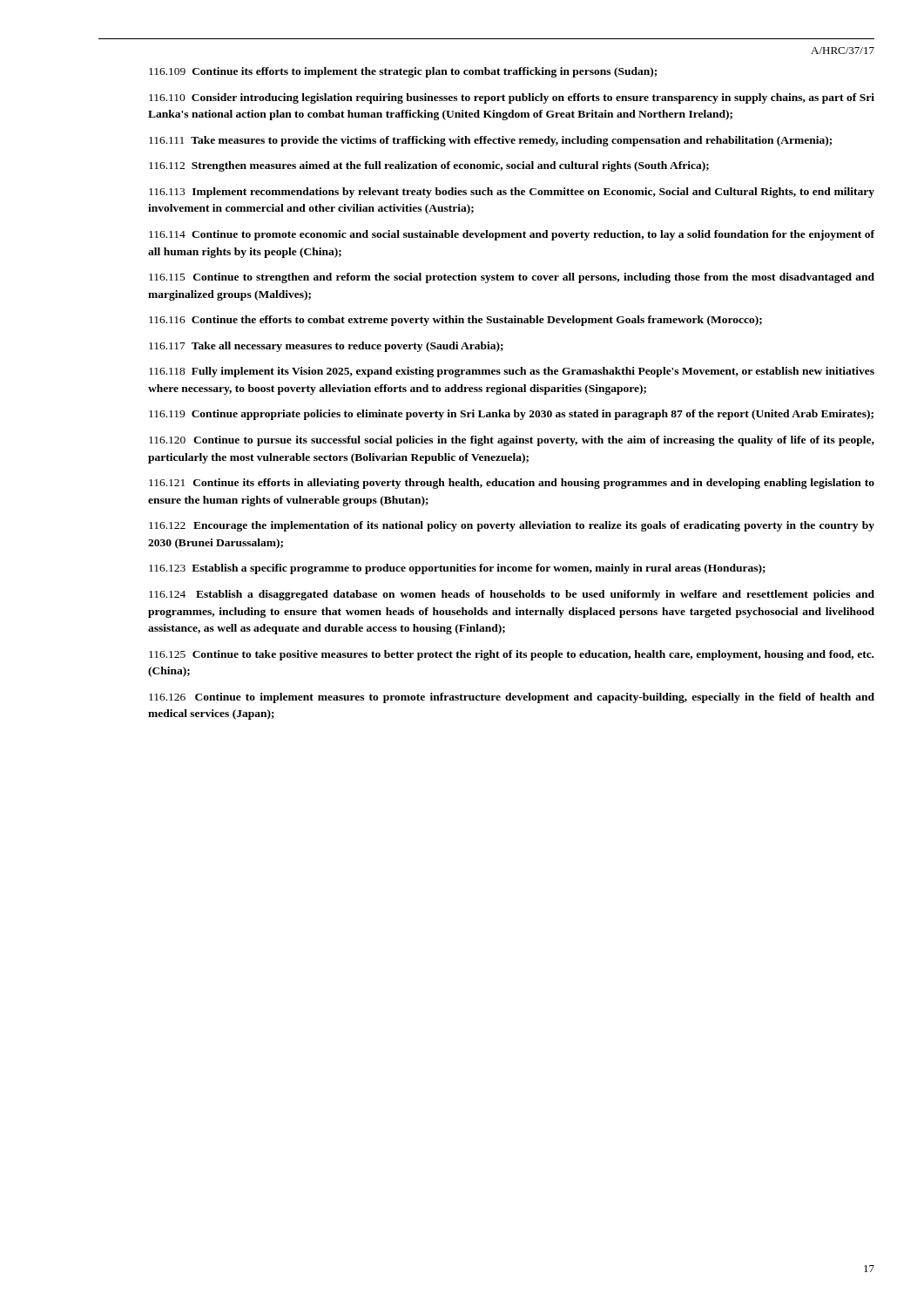The height and width of the screenshot is (1307, 924).
Task: Select the region starting "116.118 Fully implement its"
Action: [x=511, y=380]
